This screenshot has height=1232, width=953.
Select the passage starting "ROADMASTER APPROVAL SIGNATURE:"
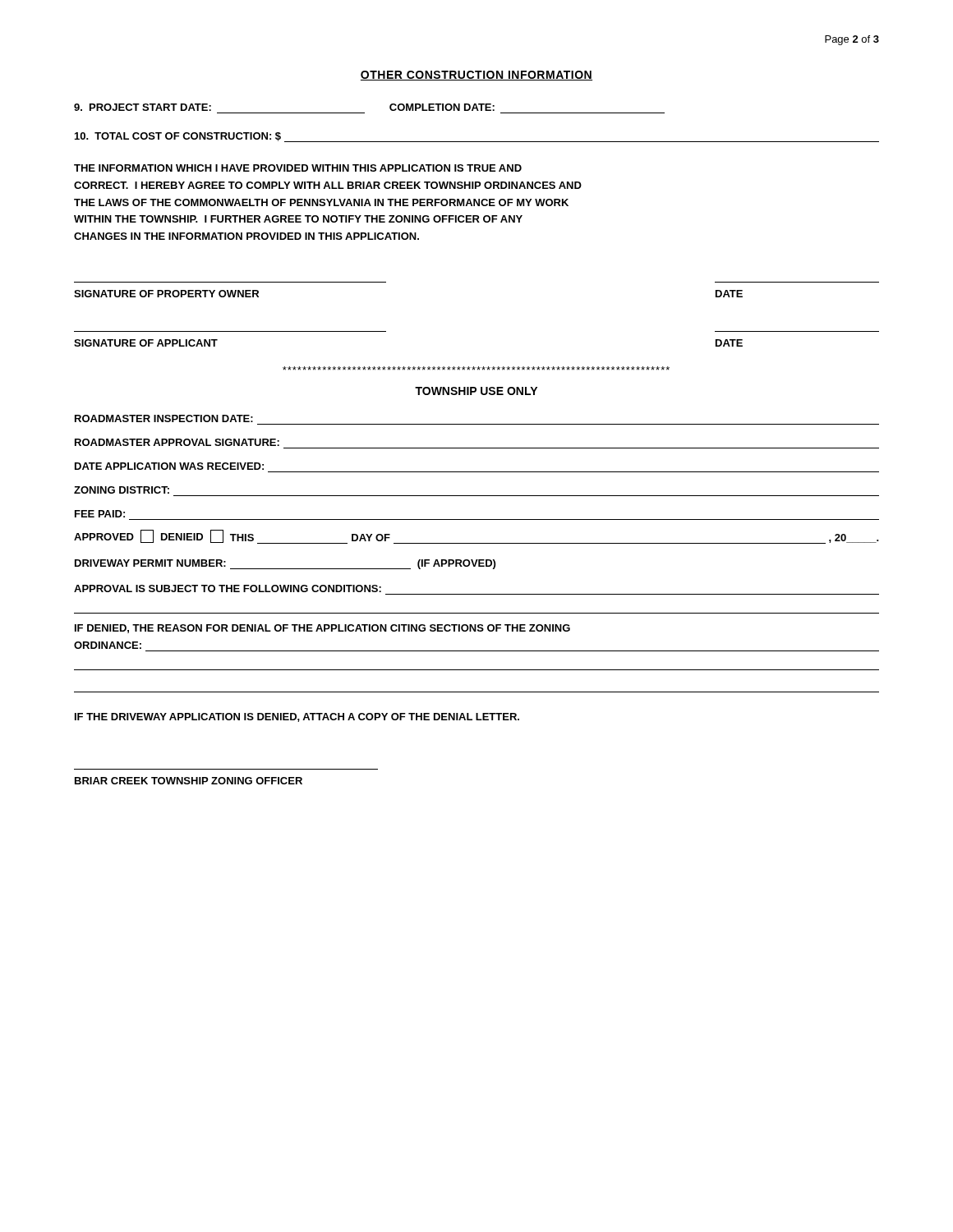tap(476, 441)
